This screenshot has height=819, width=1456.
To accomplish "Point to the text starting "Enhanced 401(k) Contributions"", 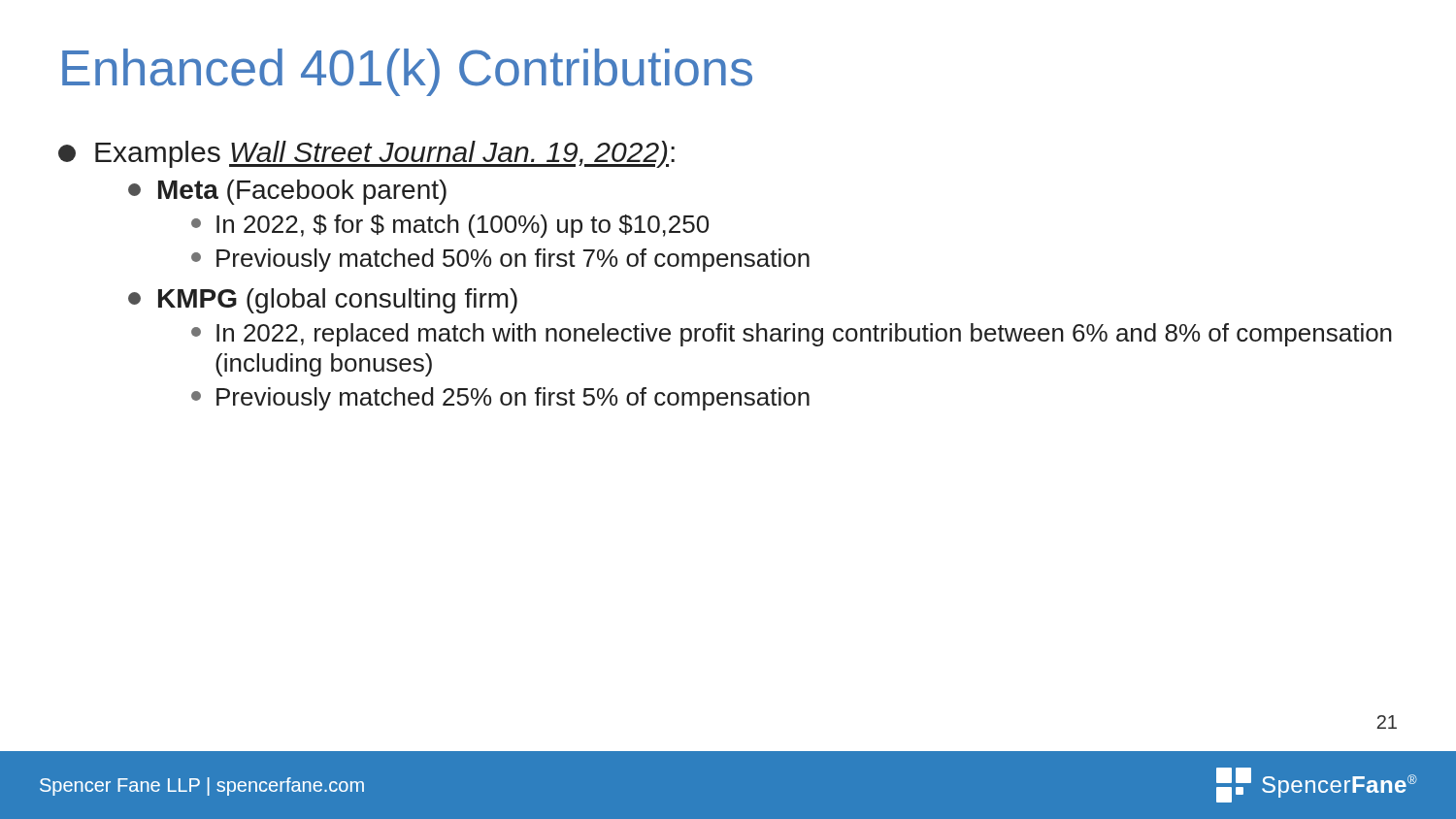I will tap(406, 68).
